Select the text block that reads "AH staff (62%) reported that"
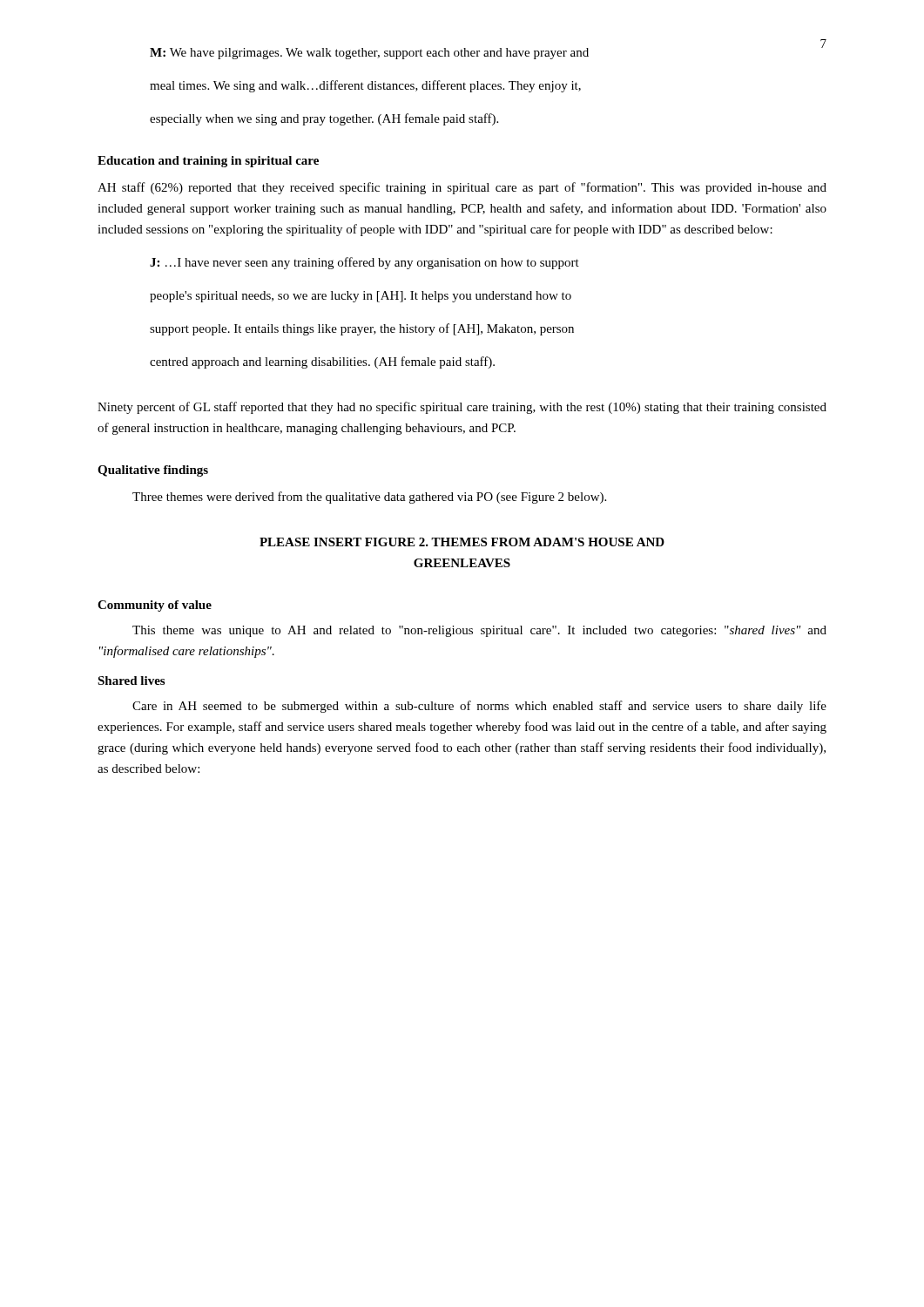The height and width of the screenshot is (1307, 924). coord(462,208)
